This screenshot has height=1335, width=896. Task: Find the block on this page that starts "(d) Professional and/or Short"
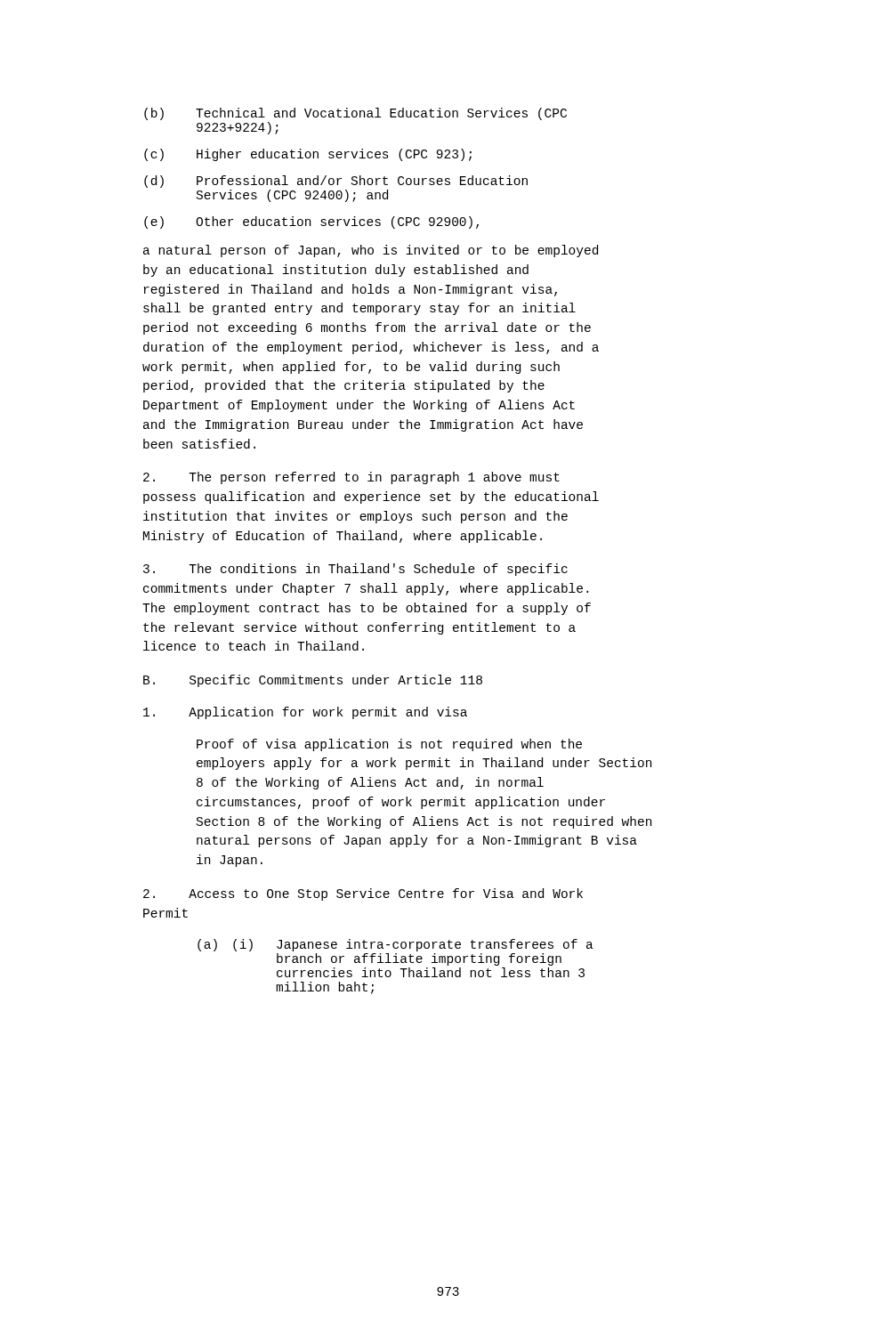click(470, 189)
